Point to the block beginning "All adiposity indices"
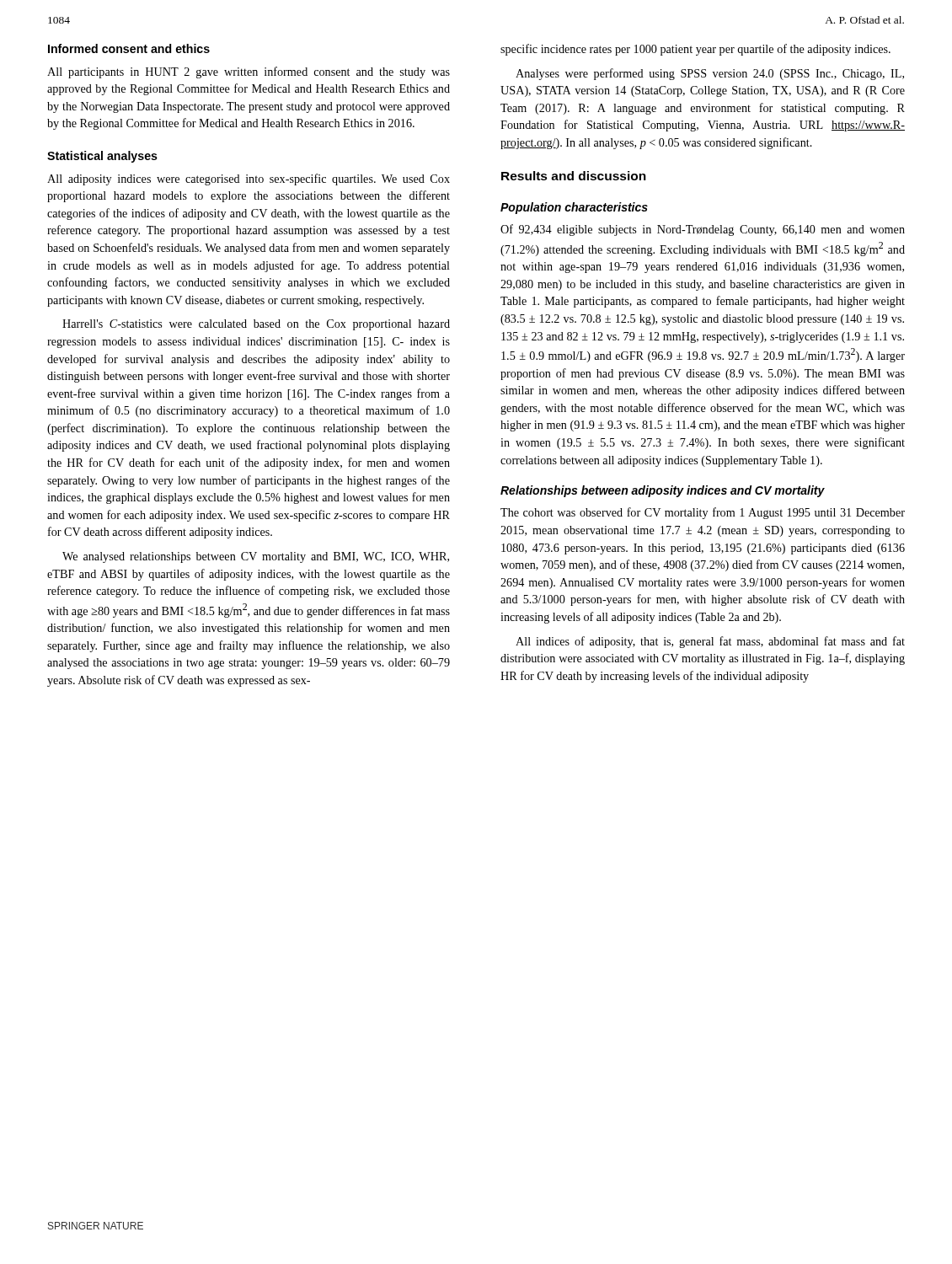 [x=249, y=429]
